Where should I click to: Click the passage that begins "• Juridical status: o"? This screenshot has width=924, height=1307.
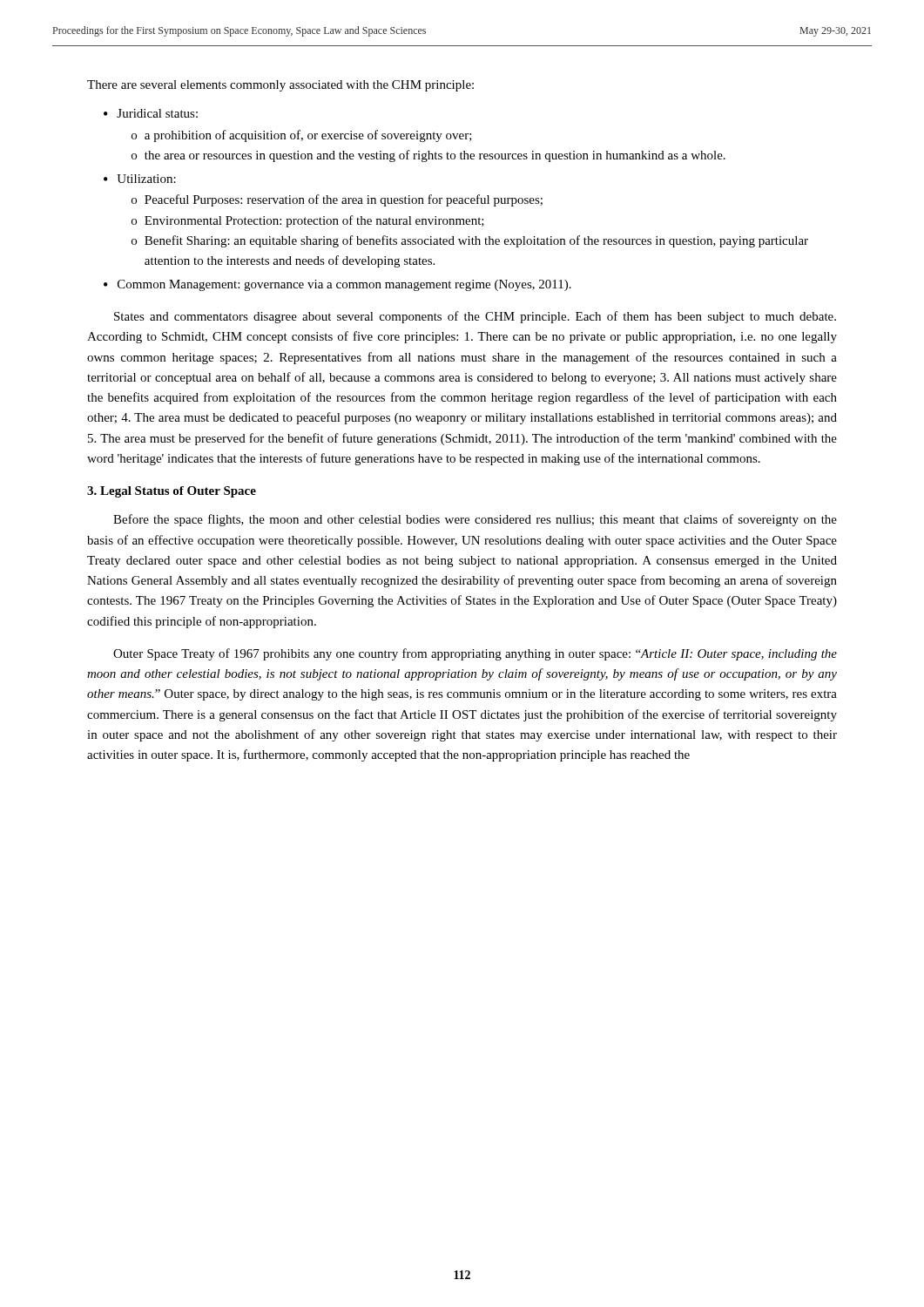414,135
